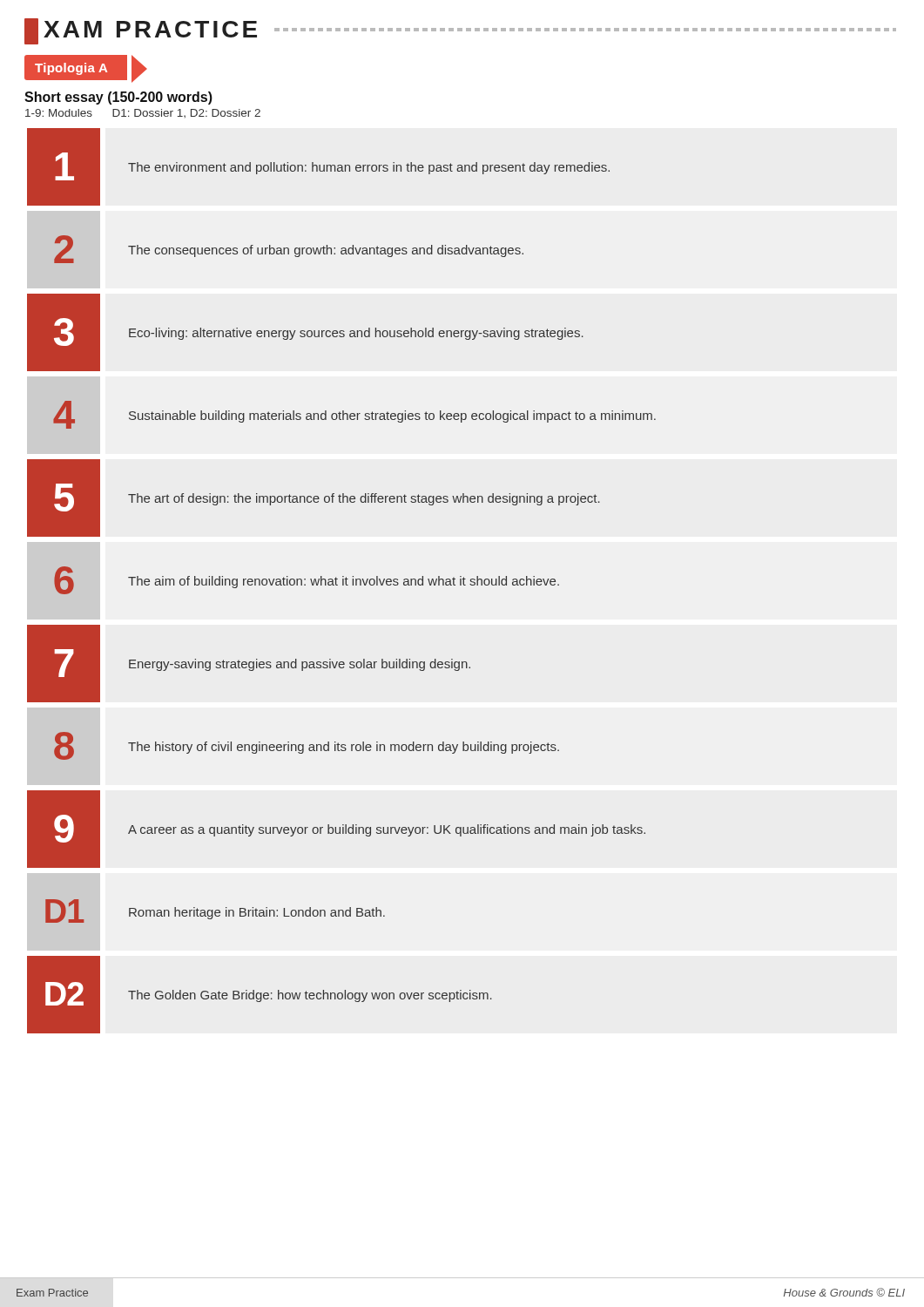This screenshot has height=1307, width=924.
Task: Point to the passage starting "Roman heritage in Britain:"
Action: point(257,912)
